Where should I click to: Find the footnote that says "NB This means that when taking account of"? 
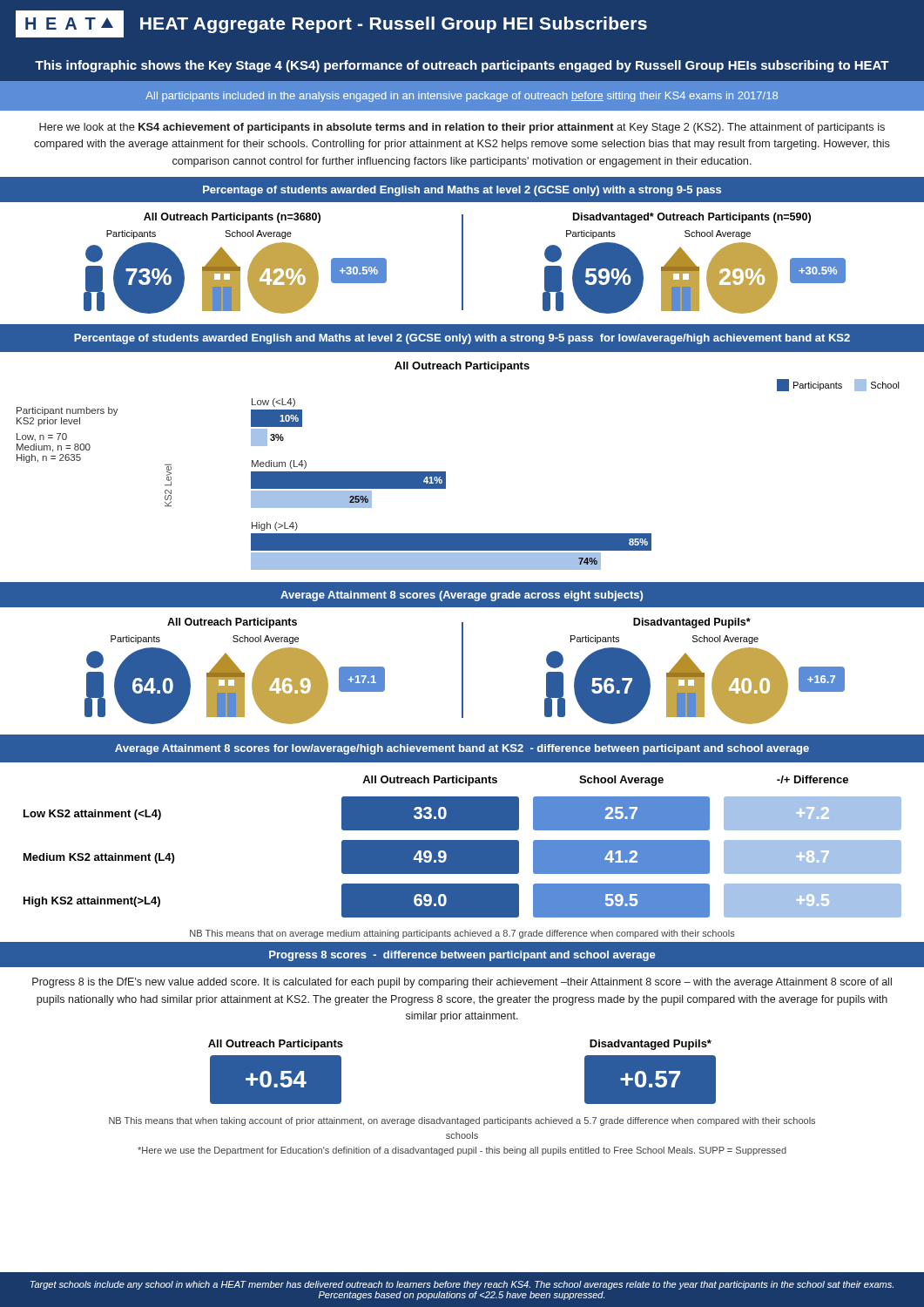click(462, 1121)
